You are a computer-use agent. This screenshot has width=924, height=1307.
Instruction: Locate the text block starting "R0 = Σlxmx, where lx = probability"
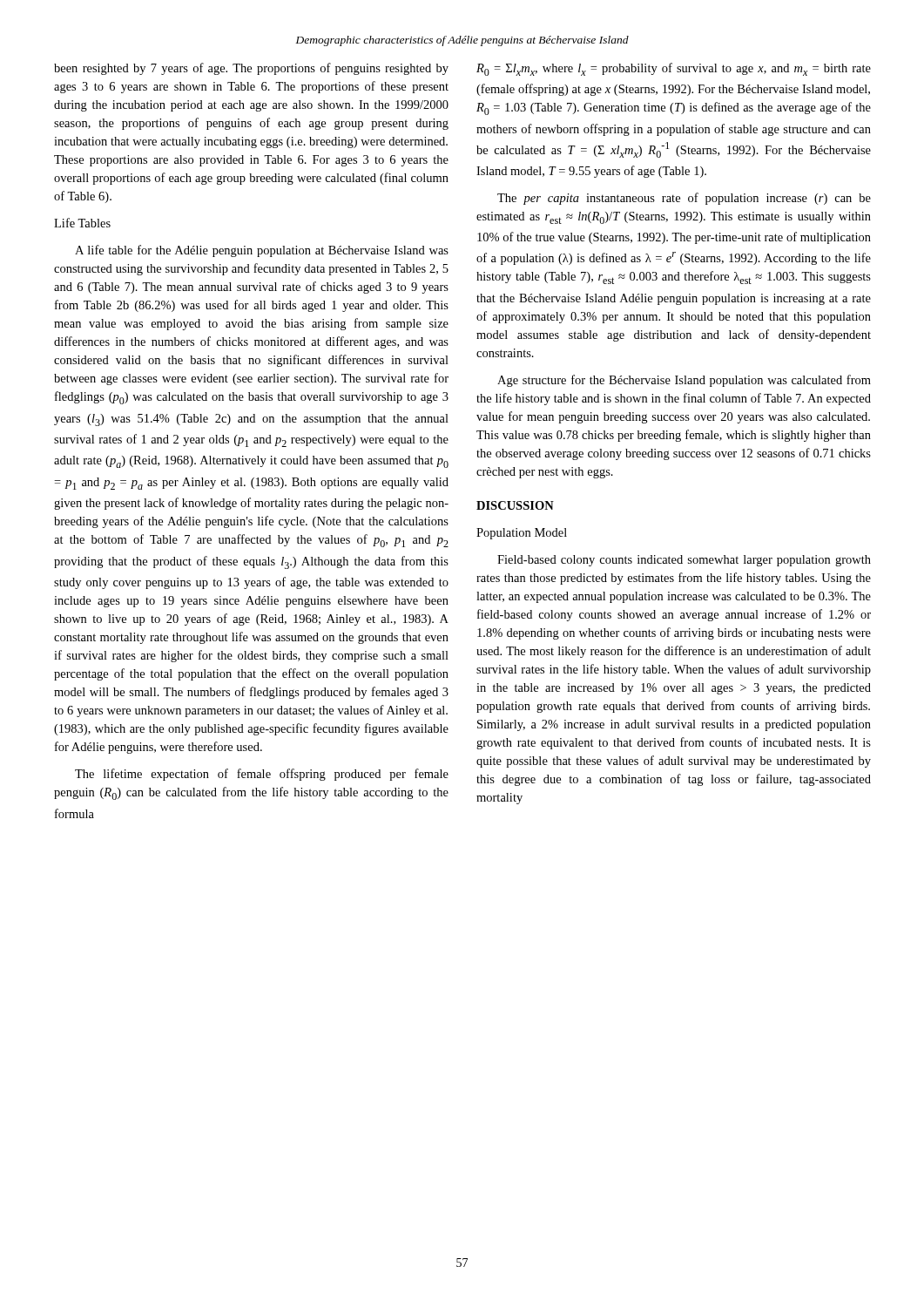pyautogui.click(x=674, y=270)
